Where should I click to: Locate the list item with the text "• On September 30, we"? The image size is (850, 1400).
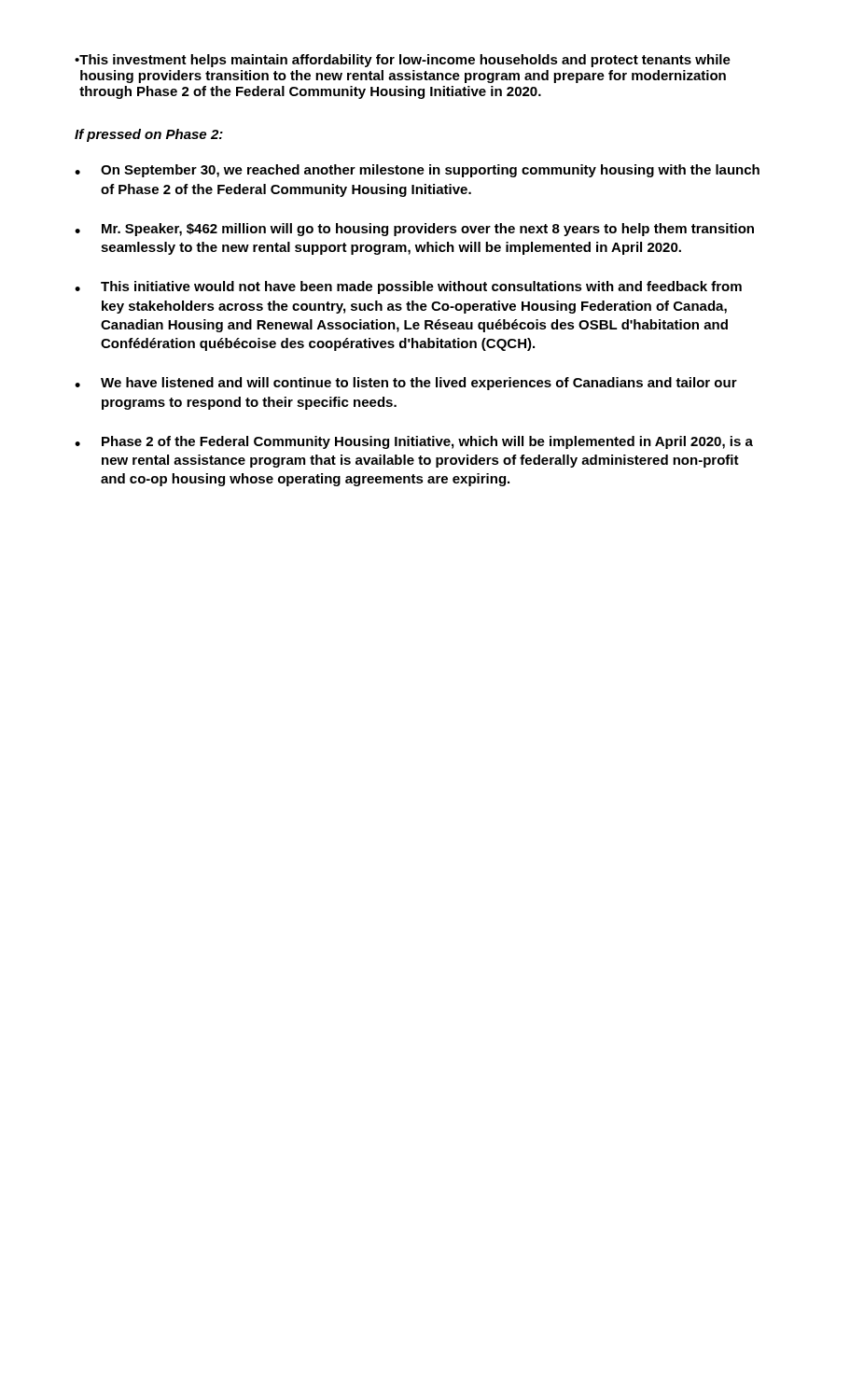pyautogui.click(x=420, y=180)
